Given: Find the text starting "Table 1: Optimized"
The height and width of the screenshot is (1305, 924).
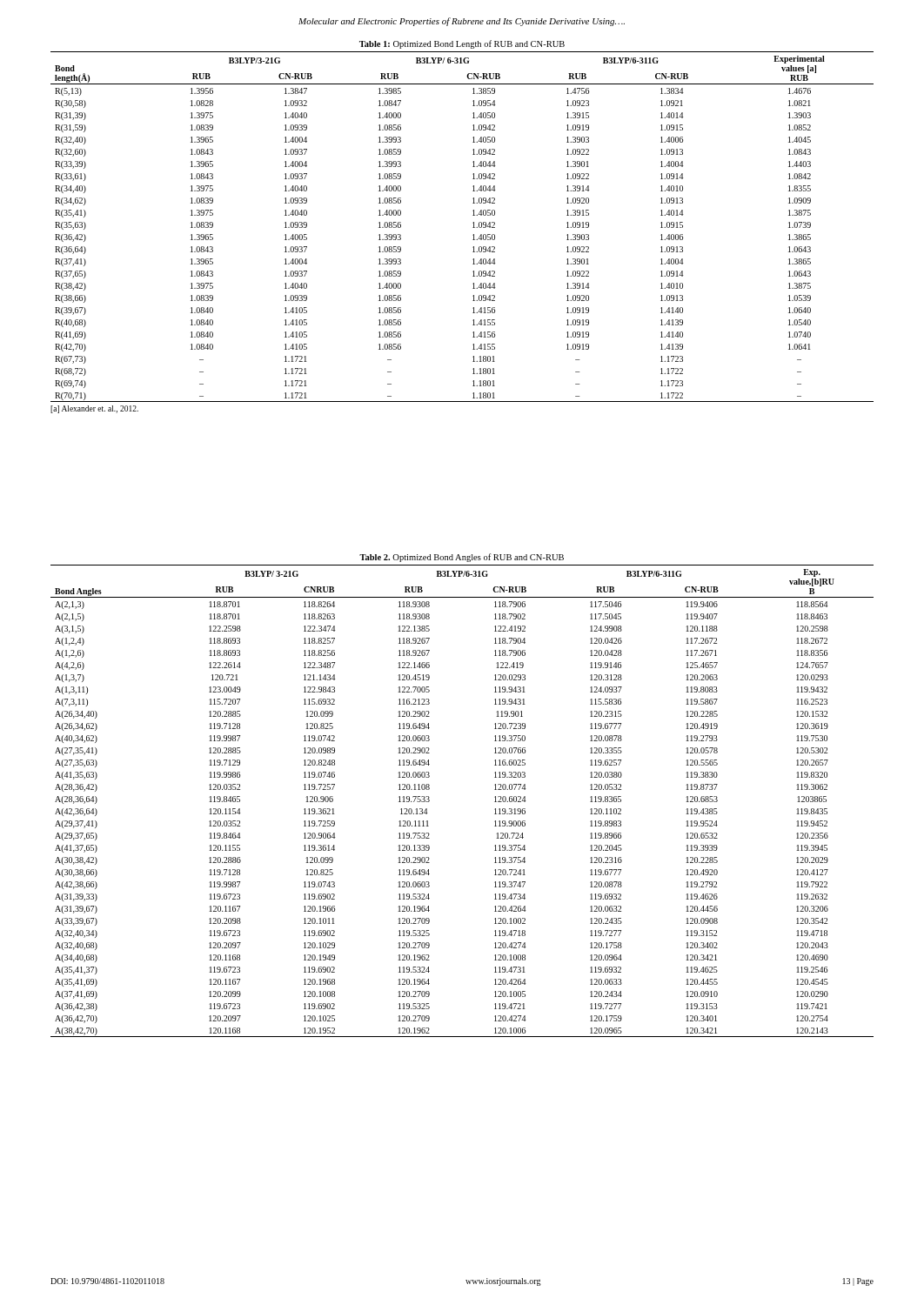Looking at the screenshot, I should tap(462, 44).
